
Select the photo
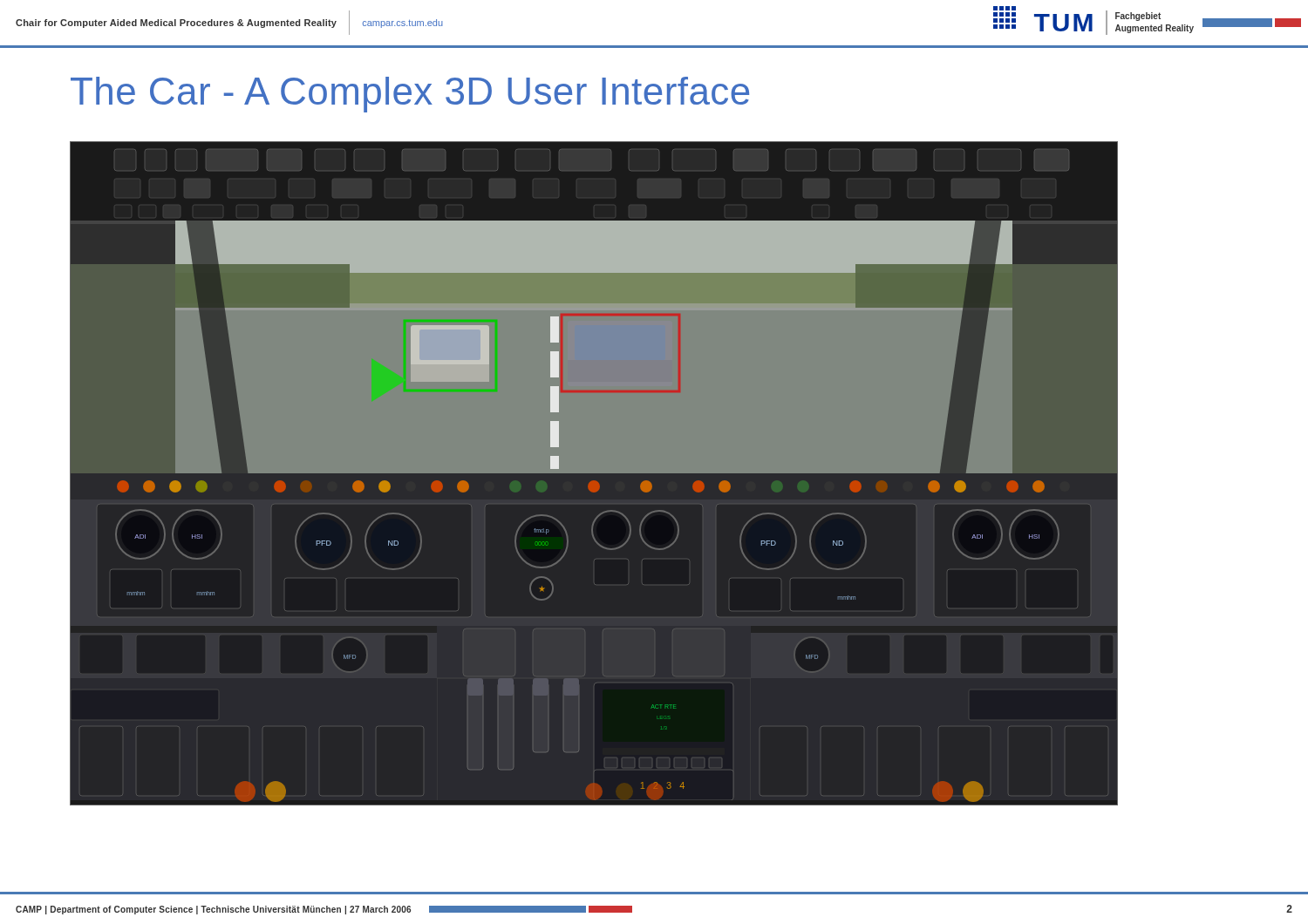[594, 473]
